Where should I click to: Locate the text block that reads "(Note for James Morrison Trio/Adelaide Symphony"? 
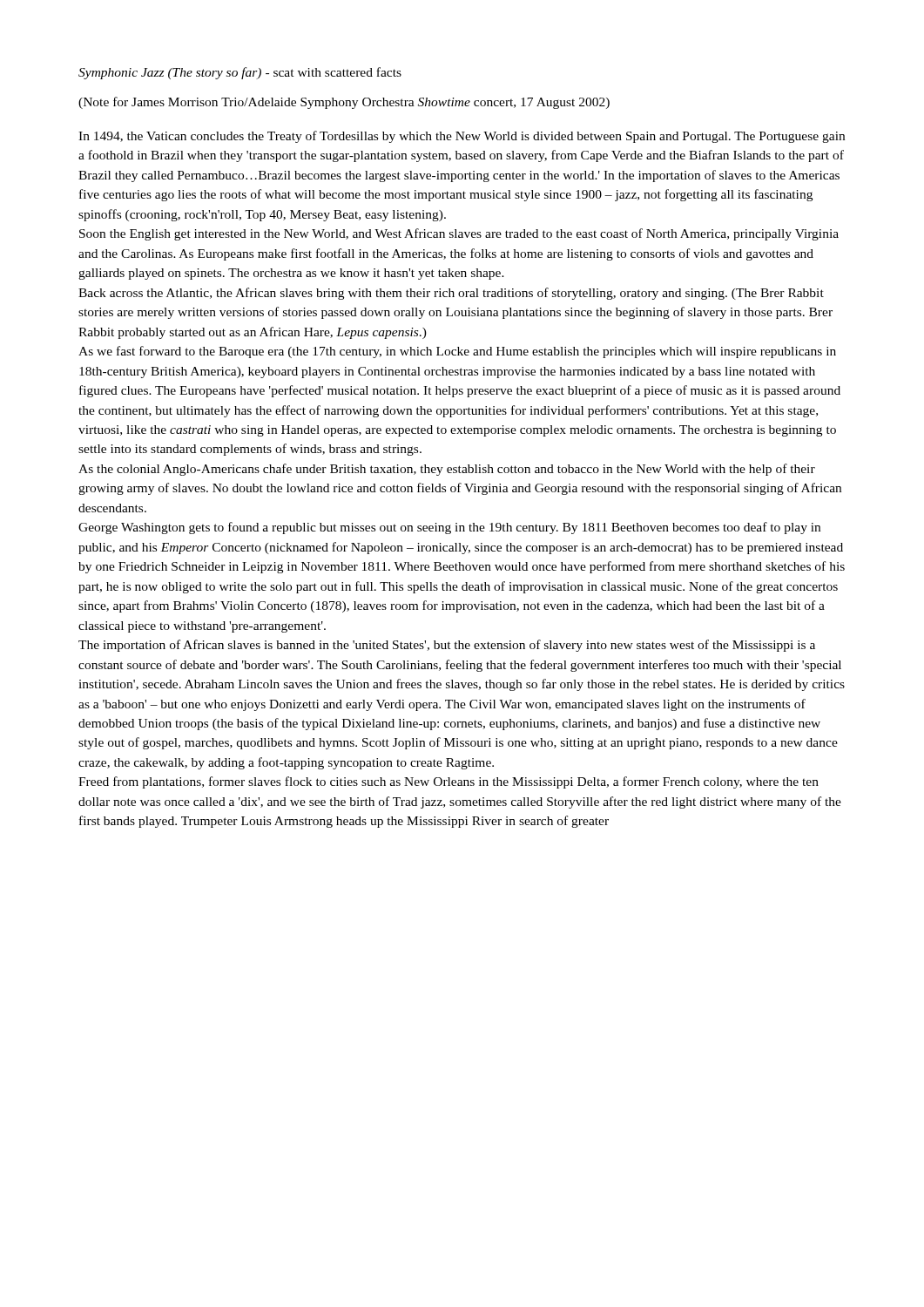point(344,102)
